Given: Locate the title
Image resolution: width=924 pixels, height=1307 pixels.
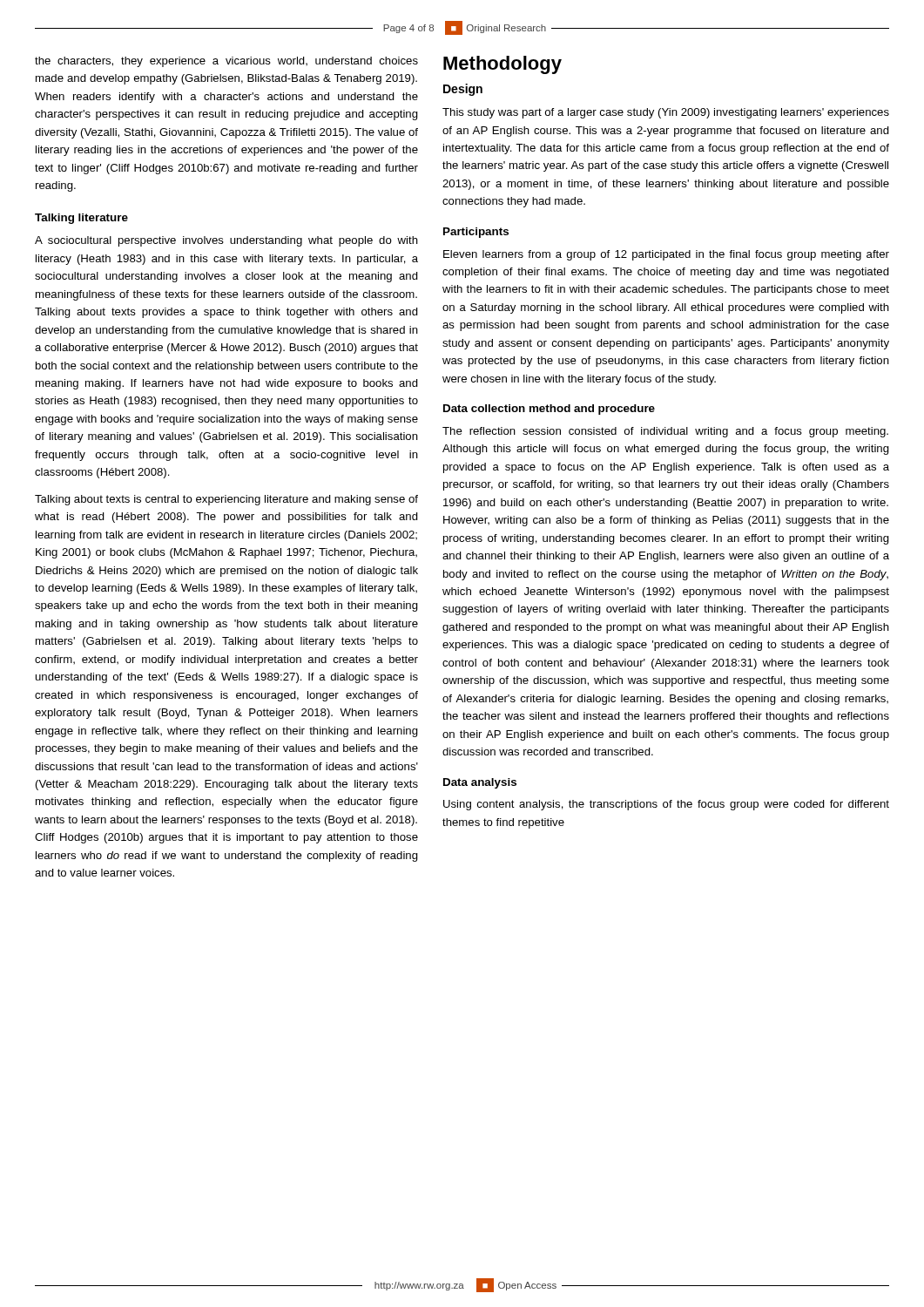Looking at the screenshot, I should (x=666, y=64).
